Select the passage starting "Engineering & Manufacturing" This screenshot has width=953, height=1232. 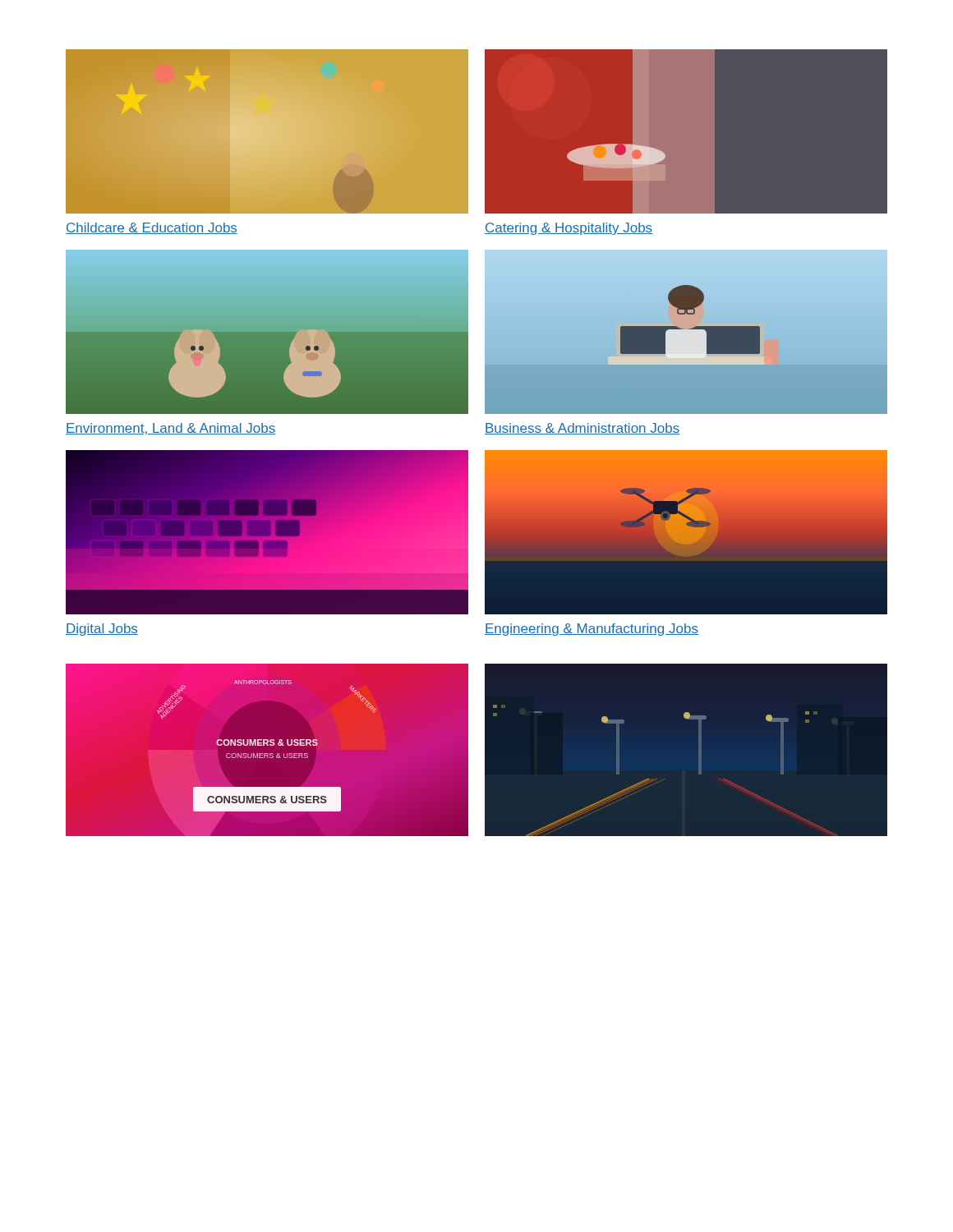pos(686,629)
